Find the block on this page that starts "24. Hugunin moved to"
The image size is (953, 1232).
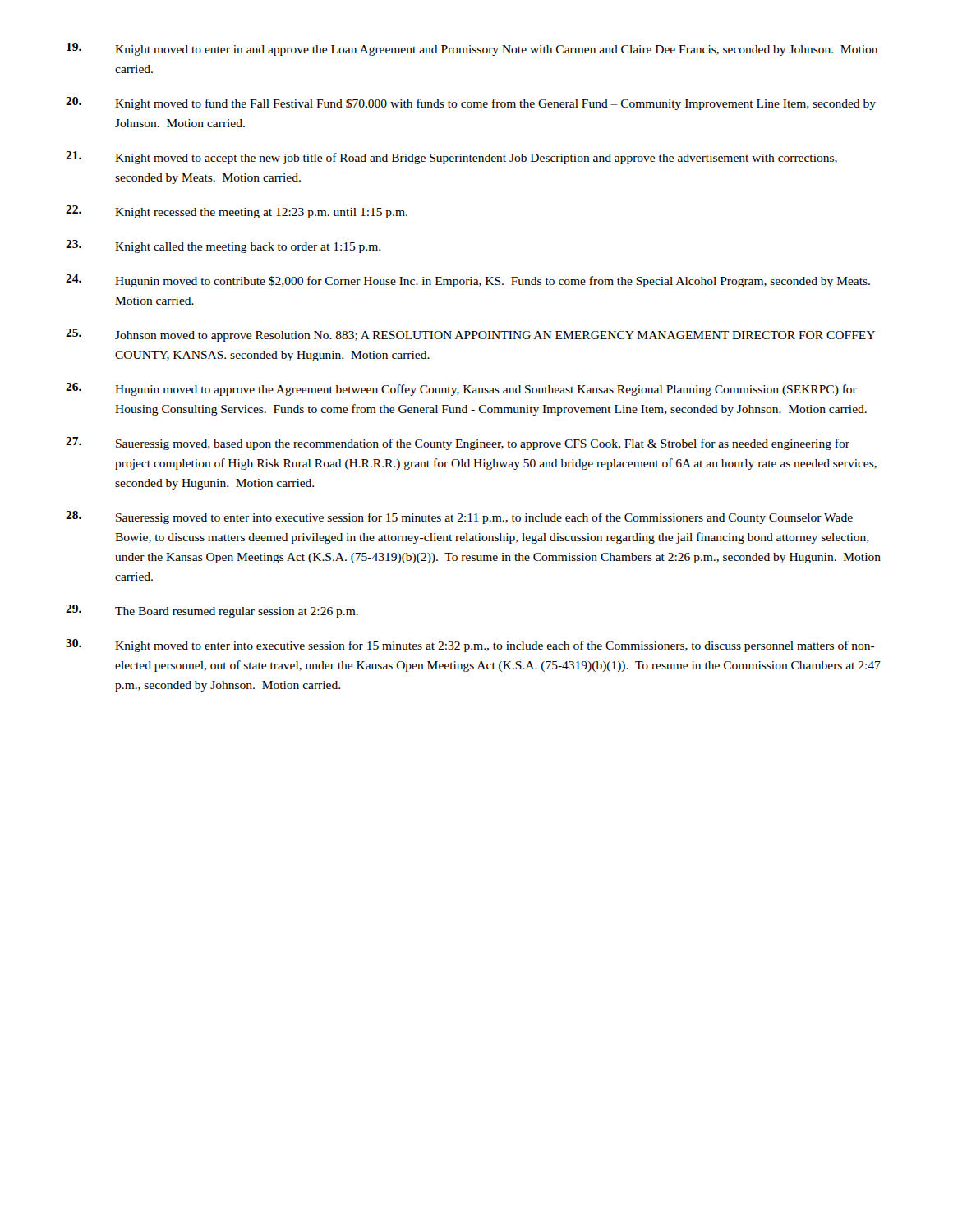(x=476, y=291)
